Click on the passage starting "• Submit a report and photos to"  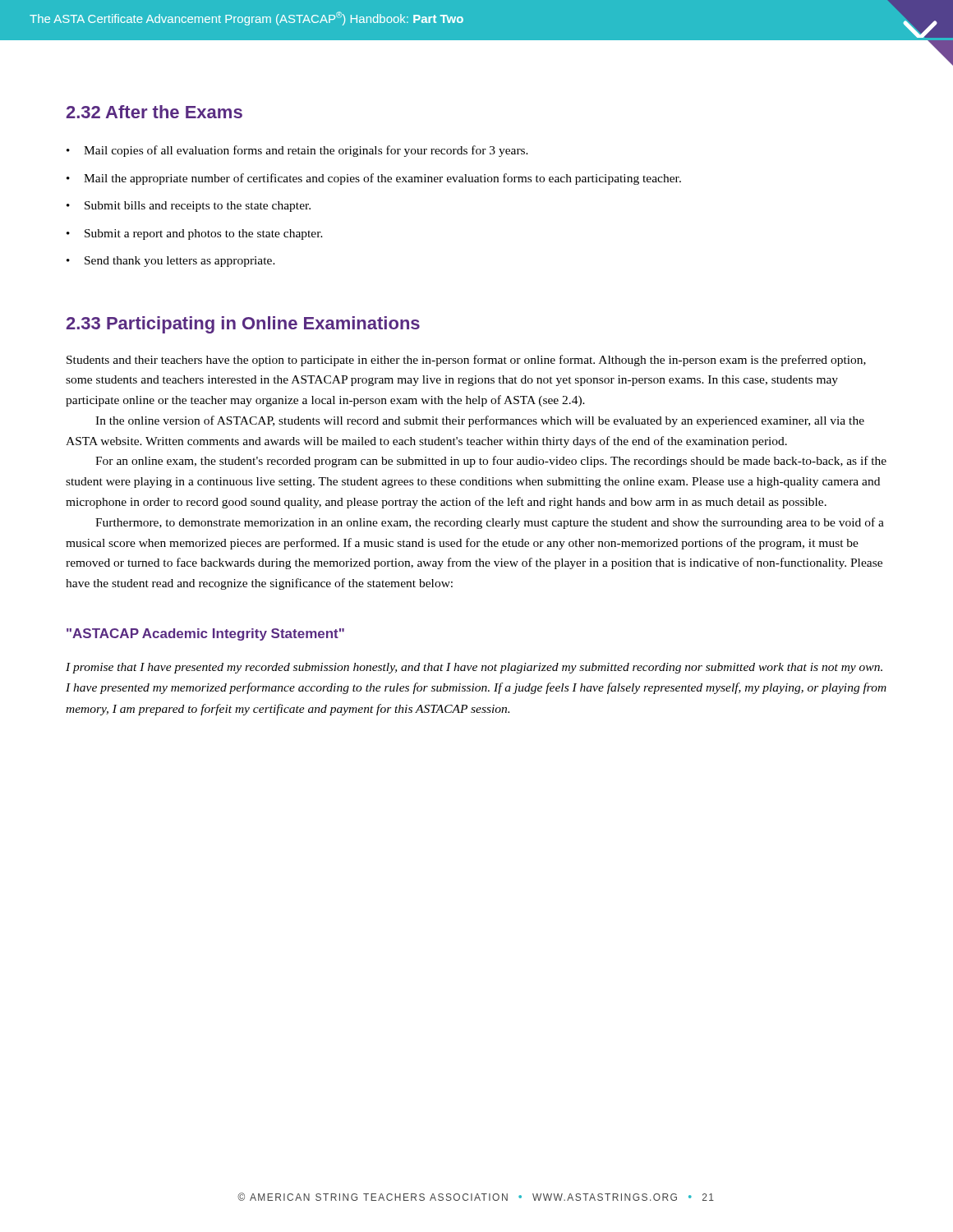[195, 234]
